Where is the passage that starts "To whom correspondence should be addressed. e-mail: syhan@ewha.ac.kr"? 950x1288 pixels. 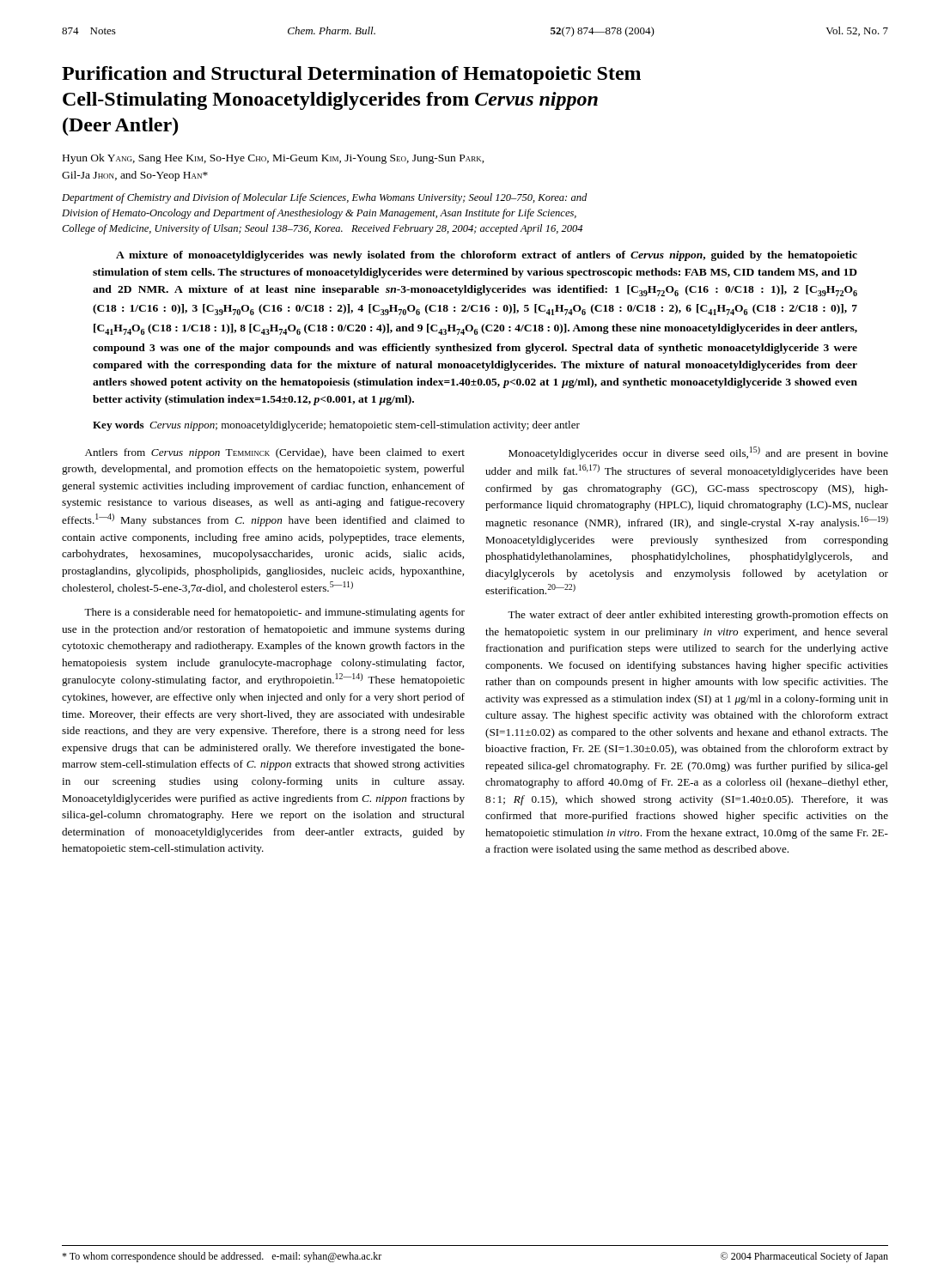(475, 1257)
